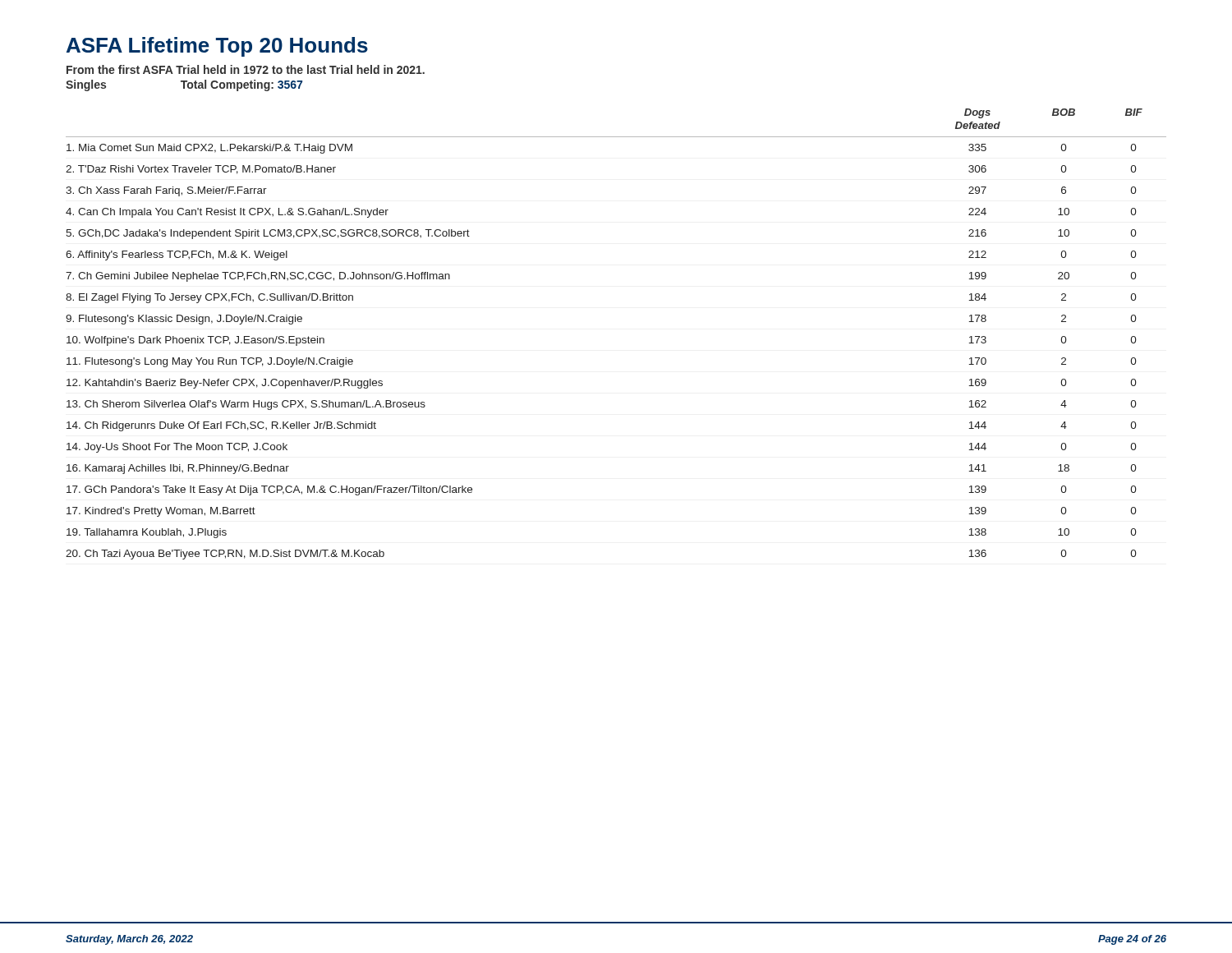The width and height of the screenshot is (1232, 953).
Task: Find the table
Action: coord(616,335)
